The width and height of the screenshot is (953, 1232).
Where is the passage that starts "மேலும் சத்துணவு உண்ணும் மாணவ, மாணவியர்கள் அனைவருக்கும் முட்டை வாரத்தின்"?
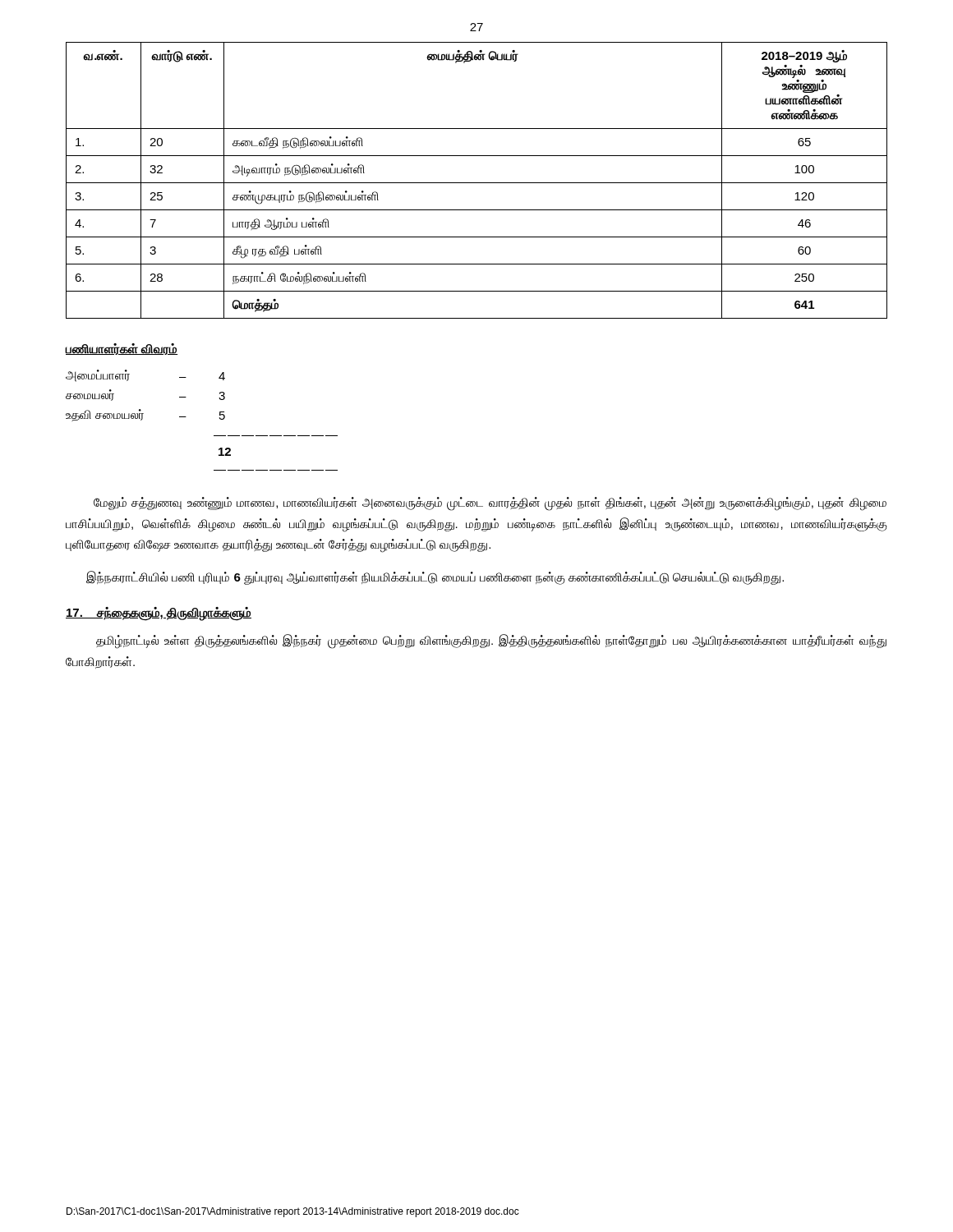[x=476, y=523]
